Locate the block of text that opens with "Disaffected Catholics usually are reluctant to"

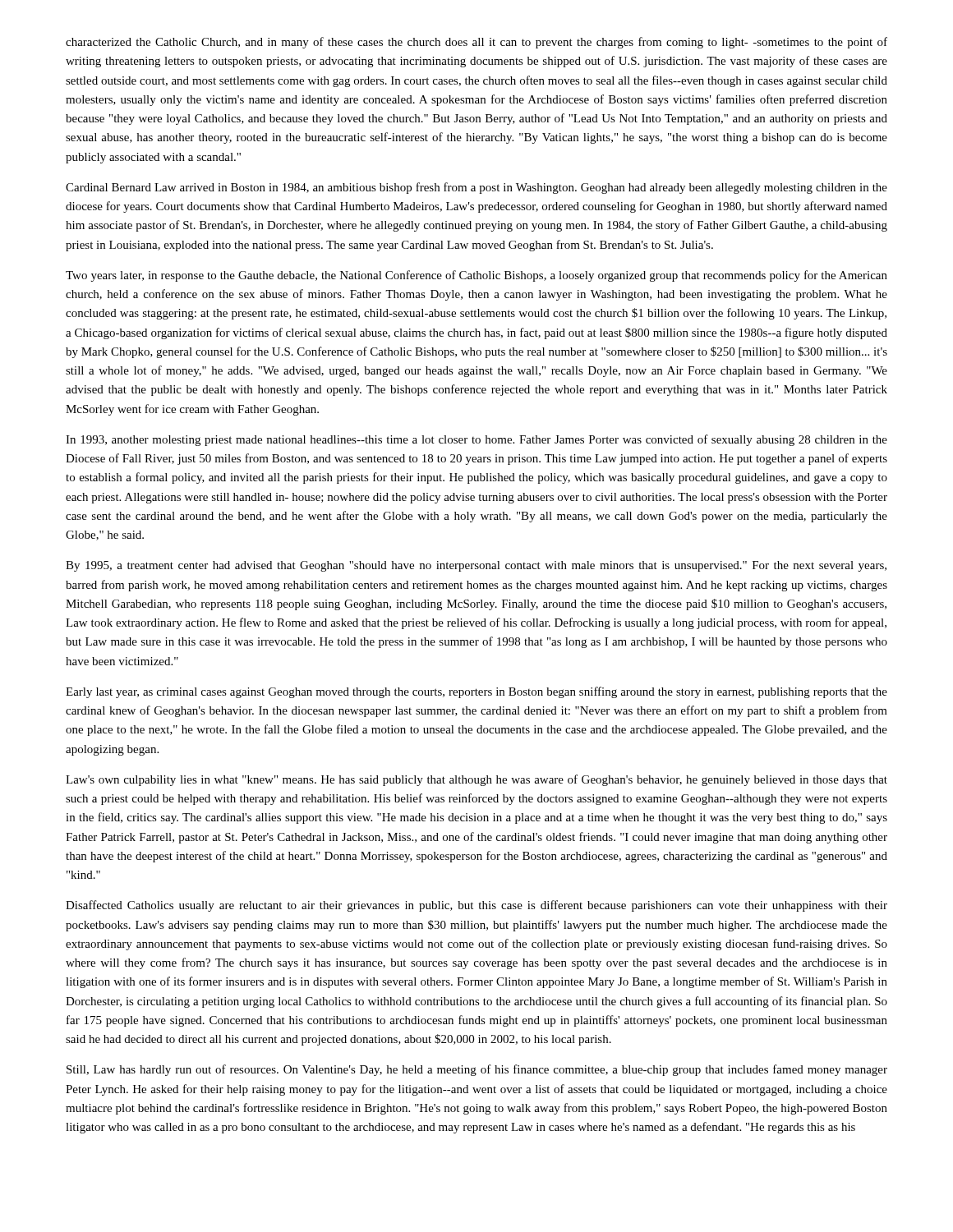tap(476, 972)
